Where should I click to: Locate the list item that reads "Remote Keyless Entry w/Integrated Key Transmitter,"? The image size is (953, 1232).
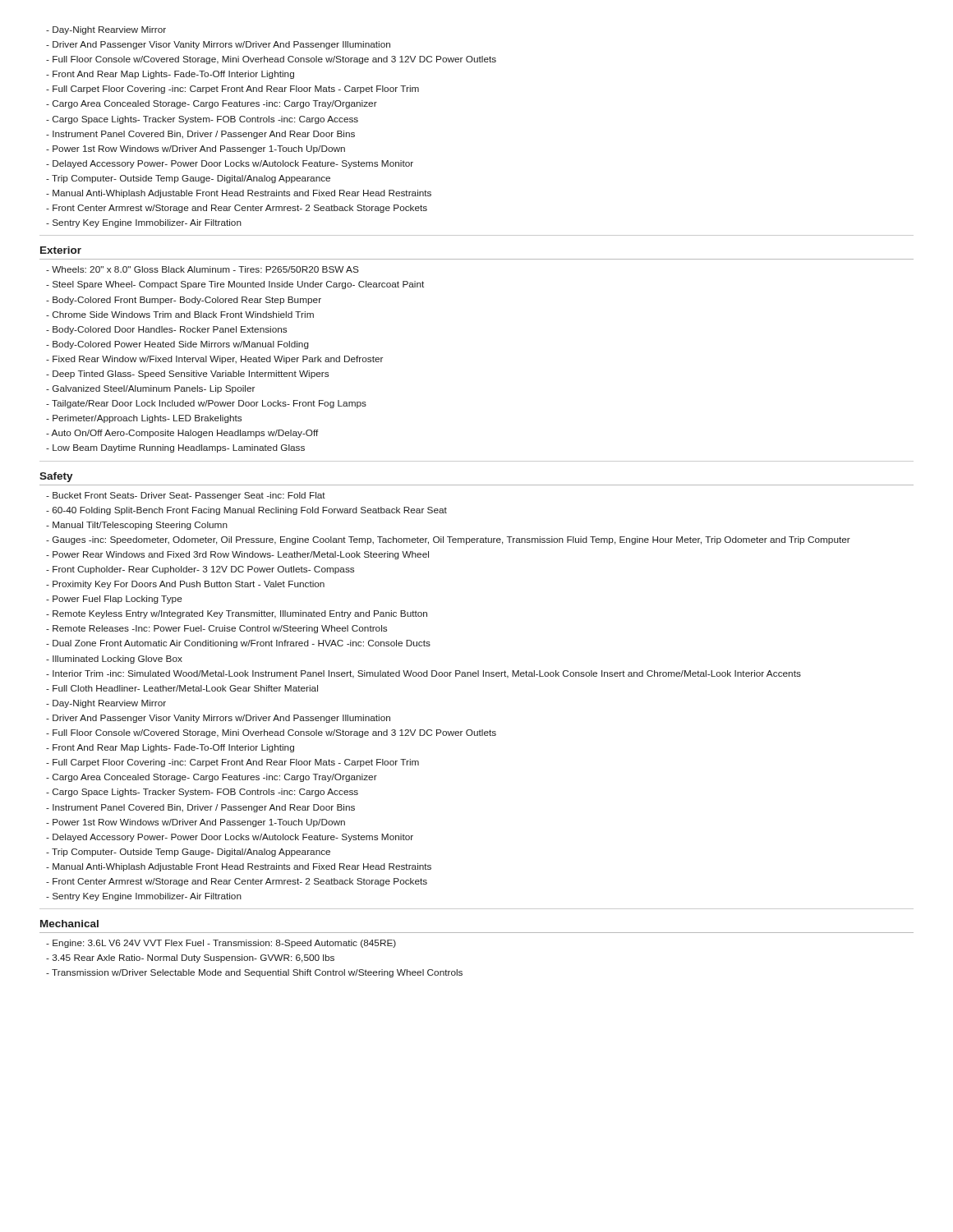point(240,614)
